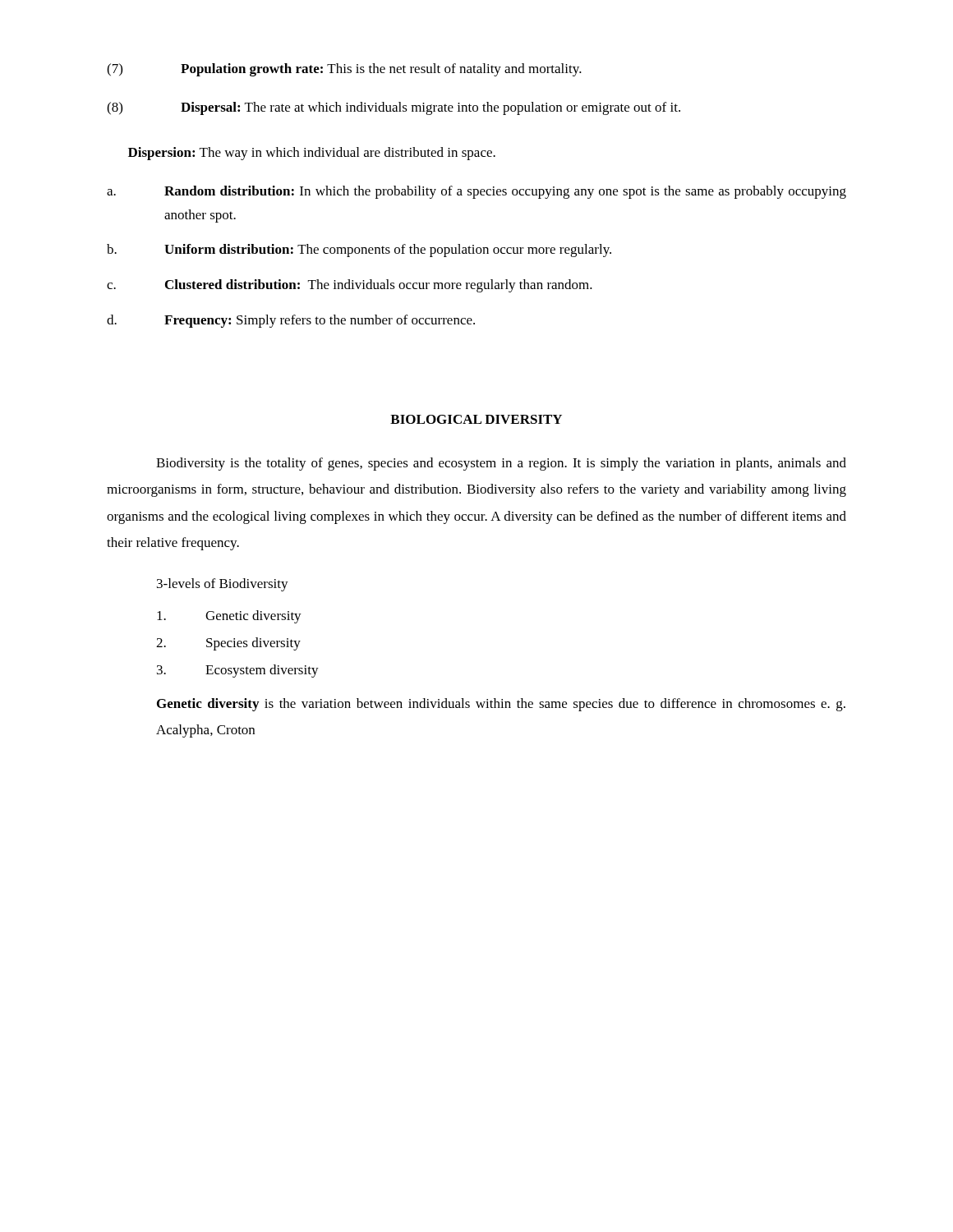This screenshot has width=953, height=1232.
Task: Where does it say "Genetic diversity"?
Action: 229,616
